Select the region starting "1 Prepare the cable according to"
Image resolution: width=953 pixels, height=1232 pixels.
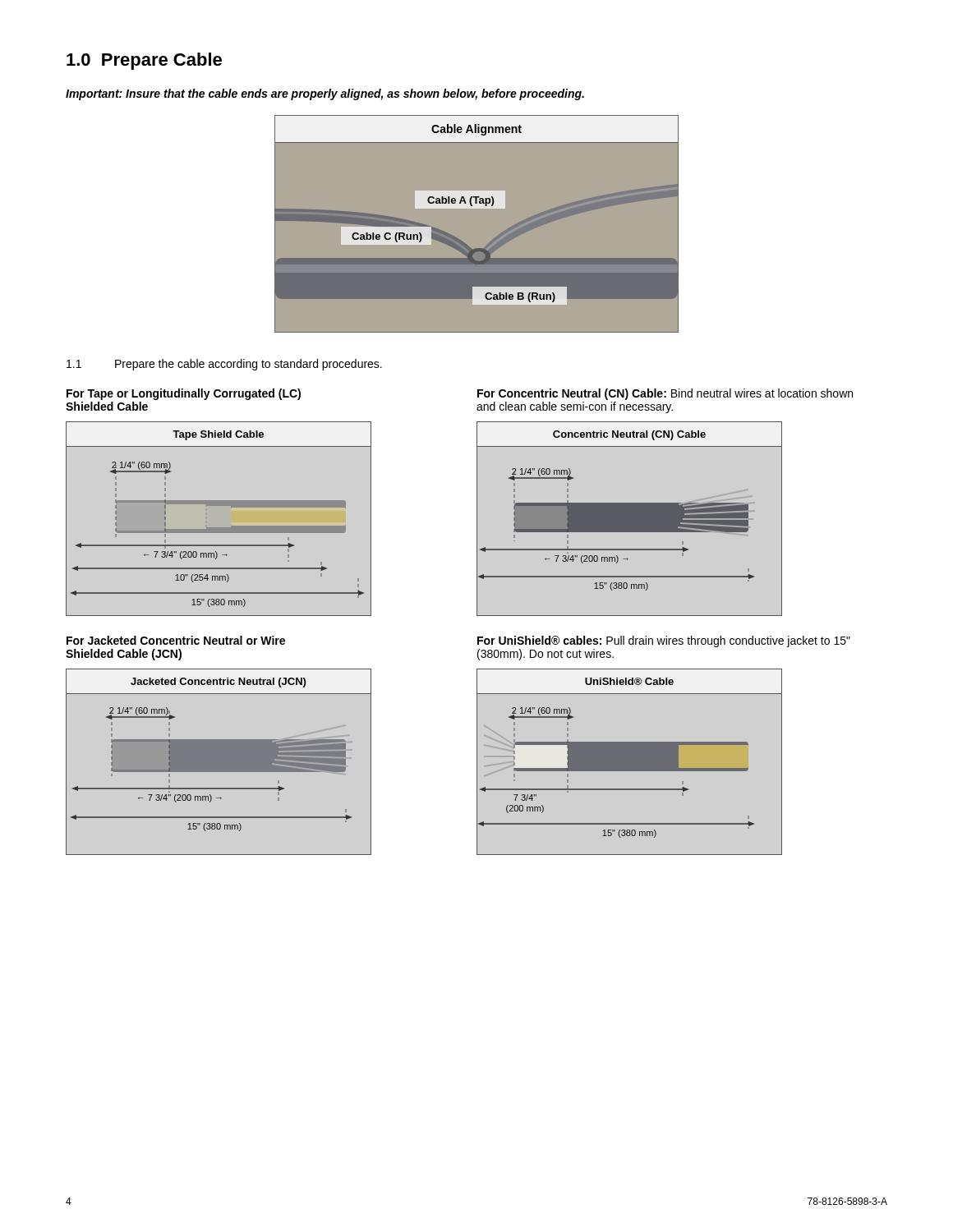point(224,365)
